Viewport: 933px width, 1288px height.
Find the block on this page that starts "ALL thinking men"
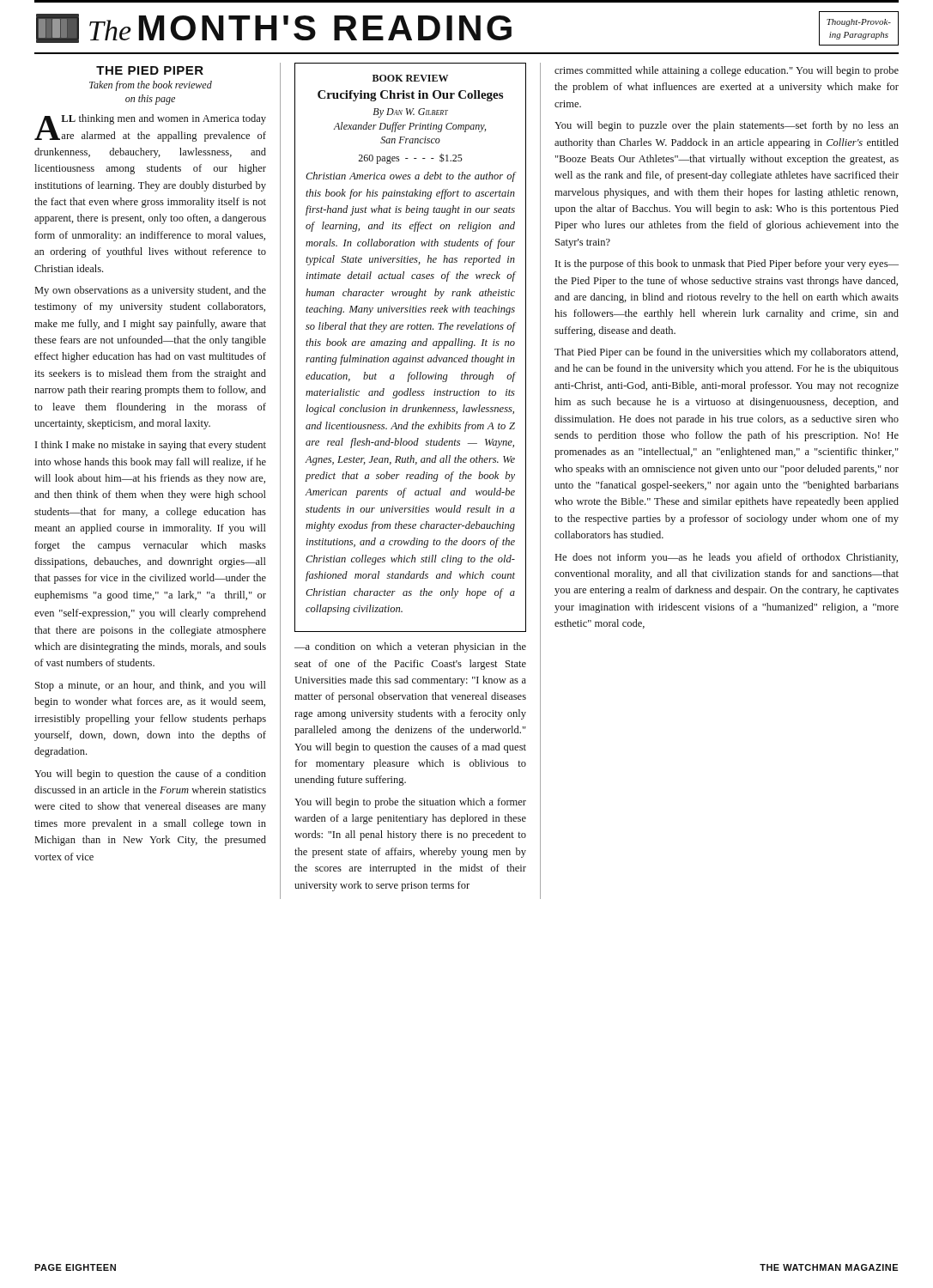pos(150,488)
